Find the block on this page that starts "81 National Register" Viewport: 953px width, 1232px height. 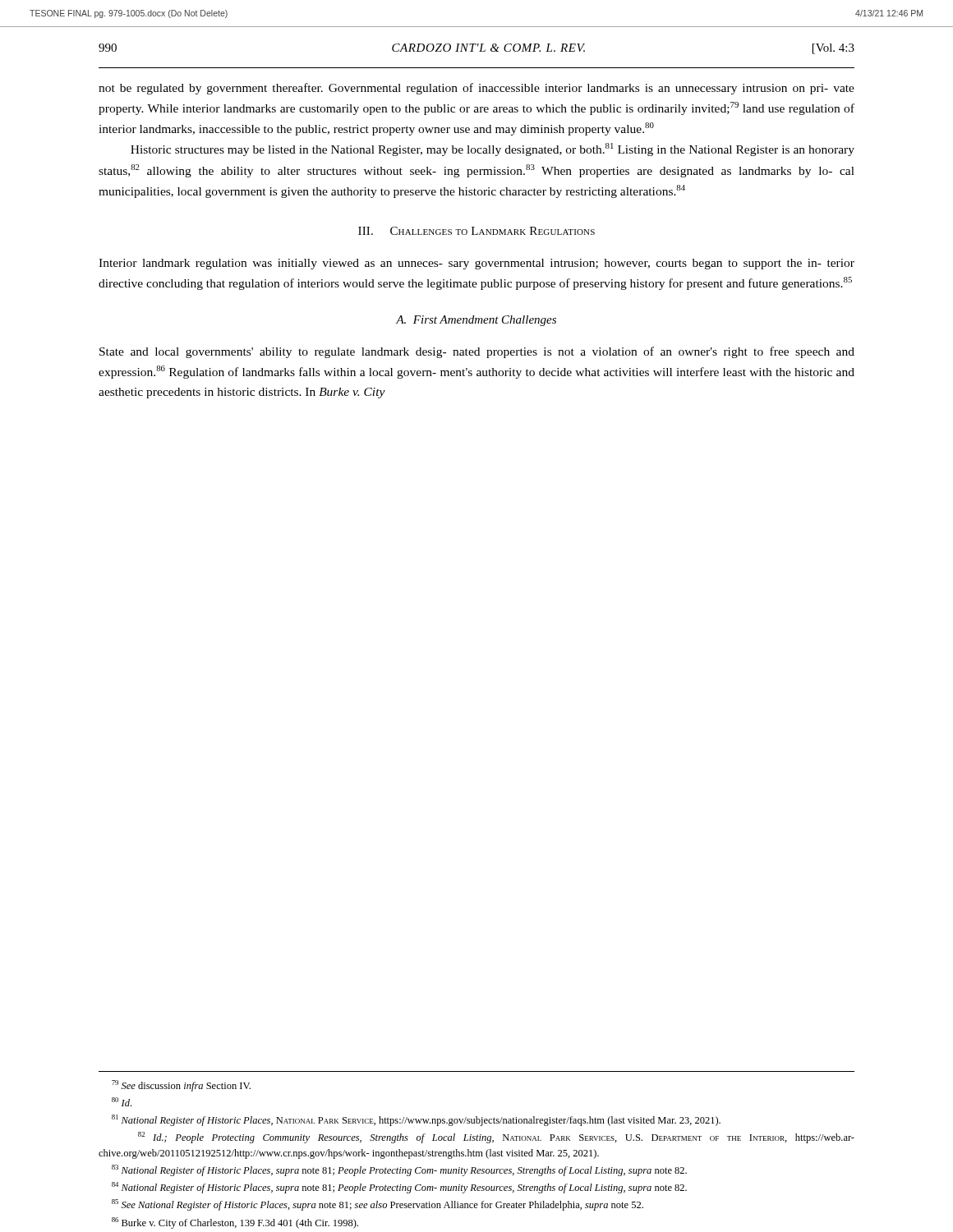410,1120
